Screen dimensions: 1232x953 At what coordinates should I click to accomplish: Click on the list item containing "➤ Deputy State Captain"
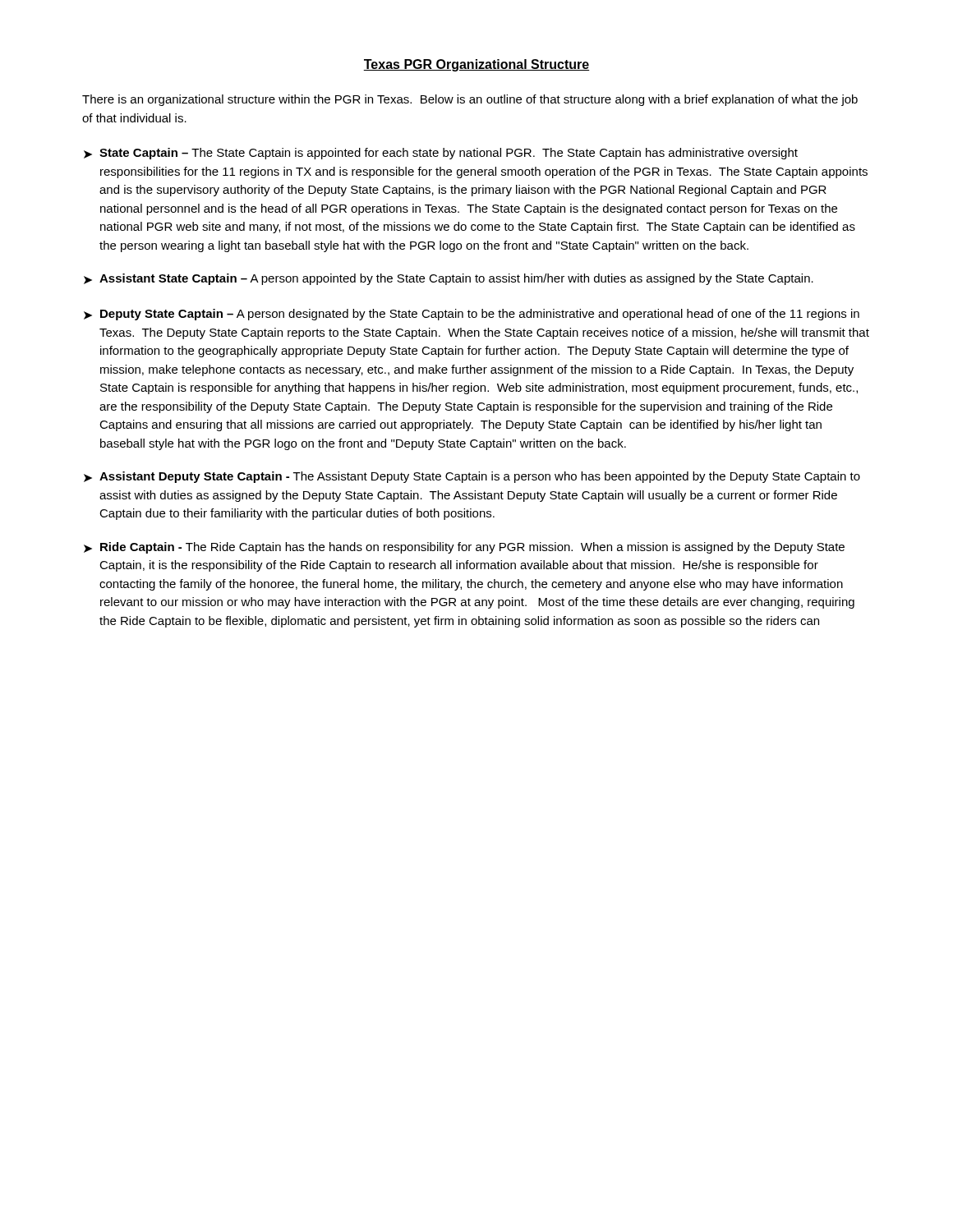(476, 379)
